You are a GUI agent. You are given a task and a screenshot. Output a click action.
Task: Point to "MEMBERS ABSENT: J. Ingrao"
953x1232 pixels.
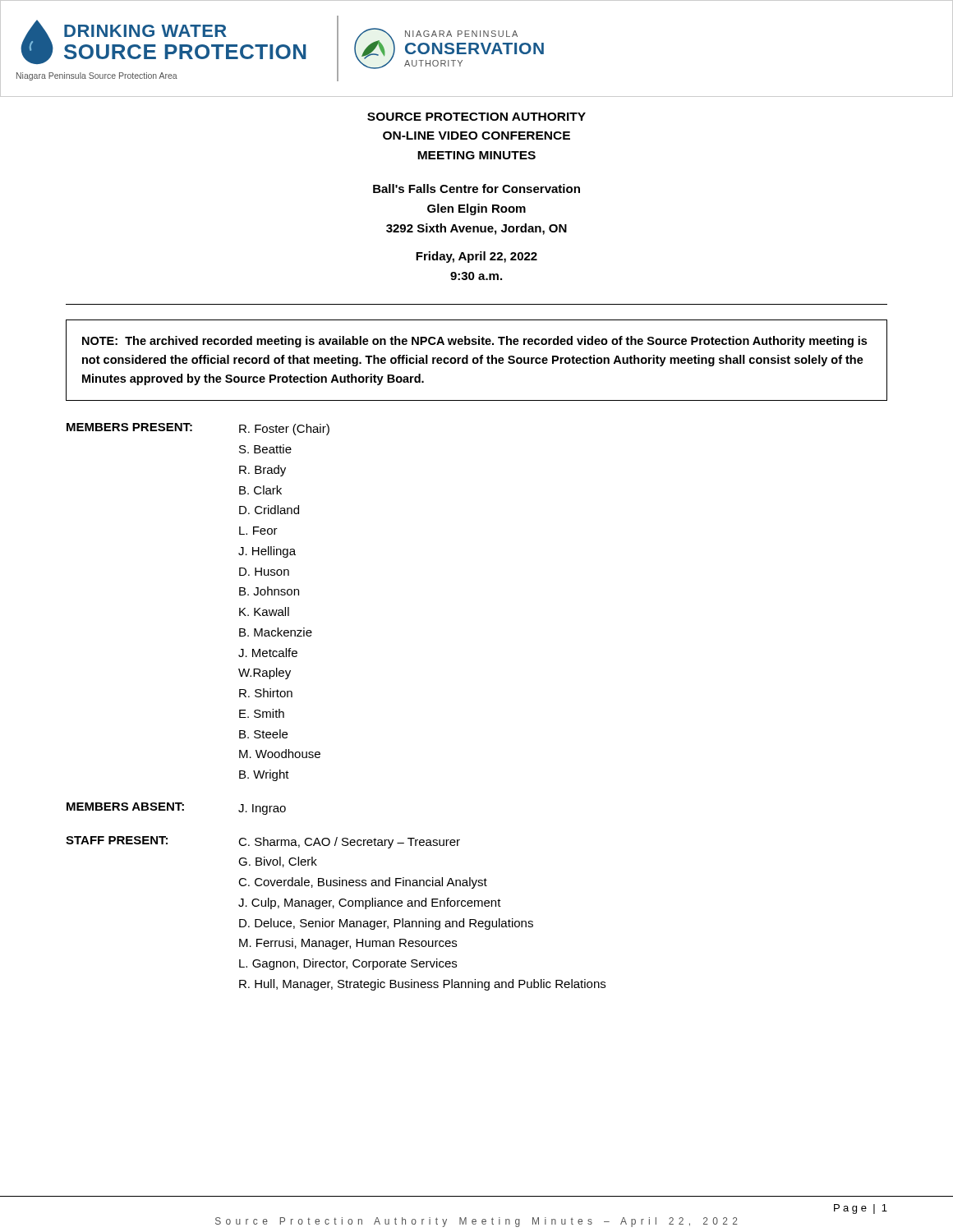point(176,809)
